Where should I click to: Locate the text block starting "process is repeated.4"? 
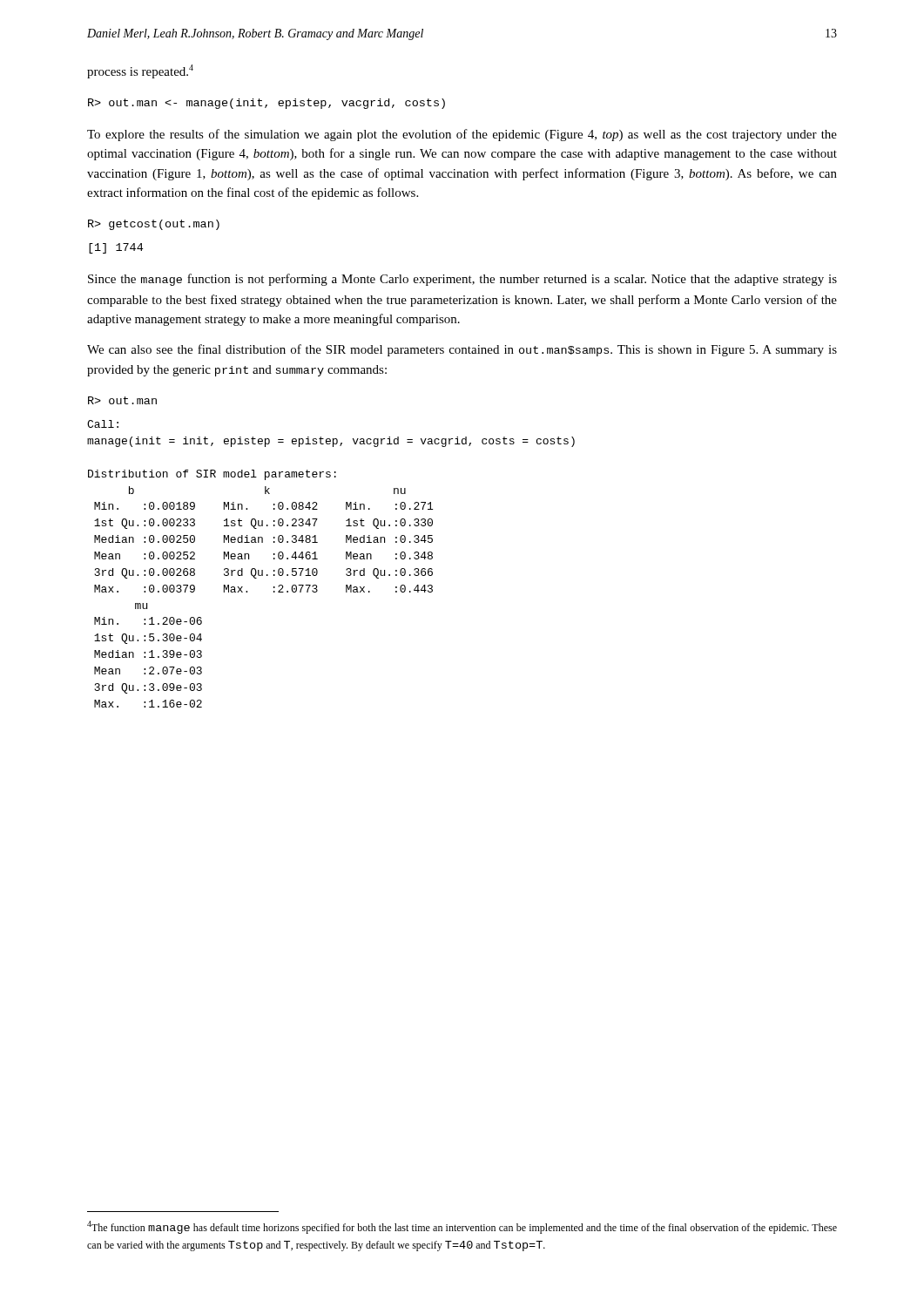140,71
